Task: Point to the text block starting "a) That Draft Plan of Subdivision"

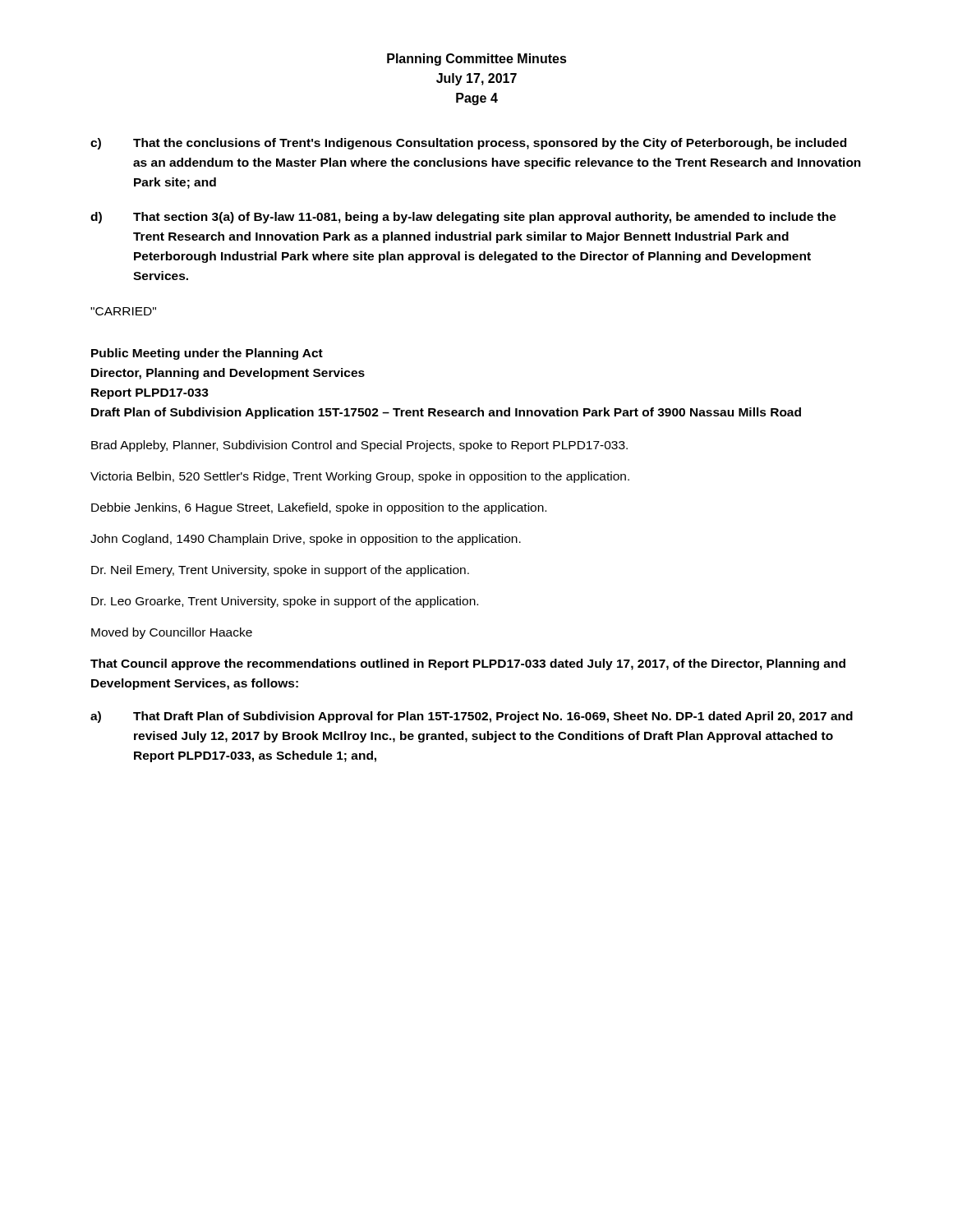Action: pyautogui.click(x=476, y=736)
